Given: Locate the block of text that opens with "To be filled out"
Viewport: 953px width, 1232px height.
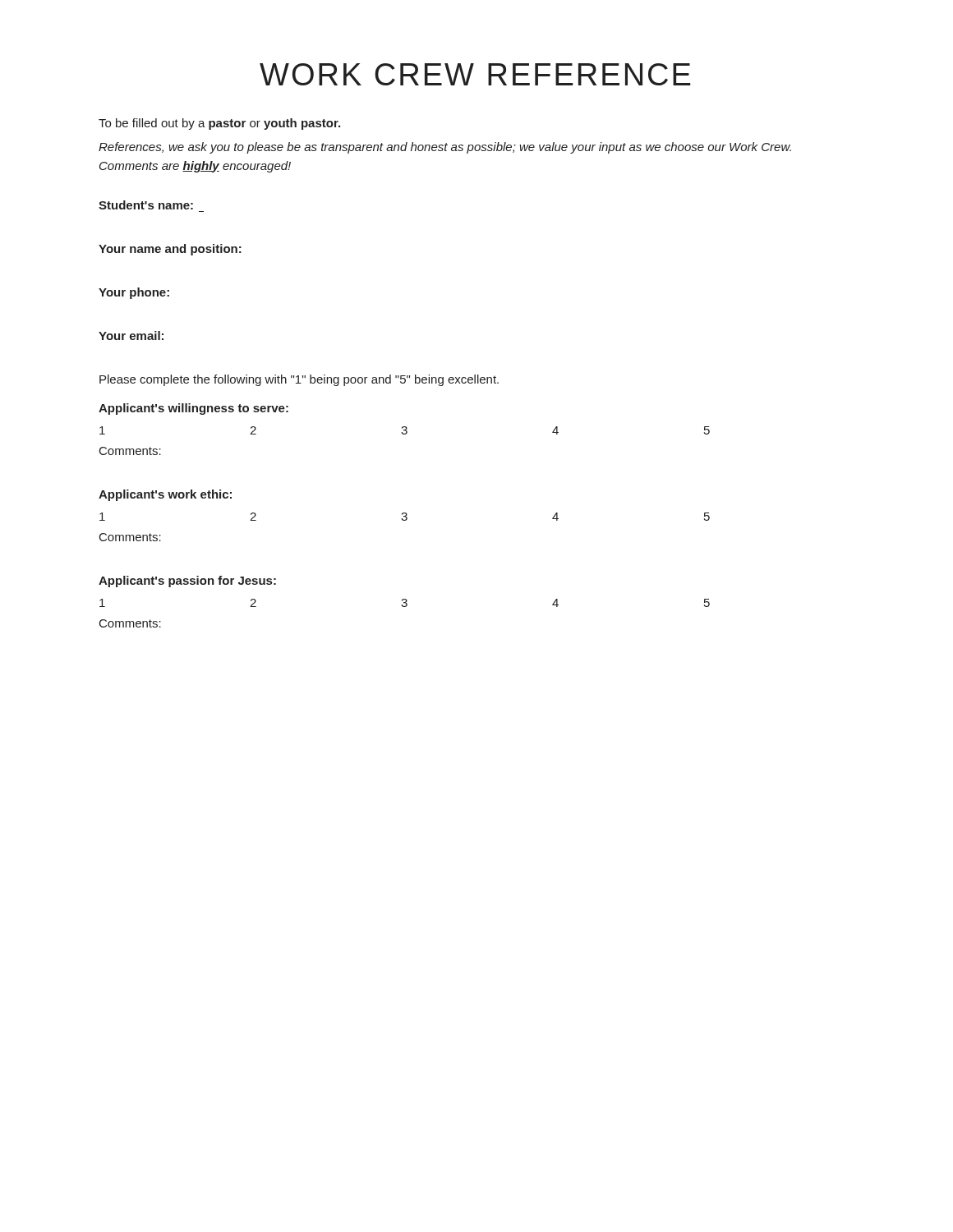Looking at the screenshot, I should (x=220, y=123).
